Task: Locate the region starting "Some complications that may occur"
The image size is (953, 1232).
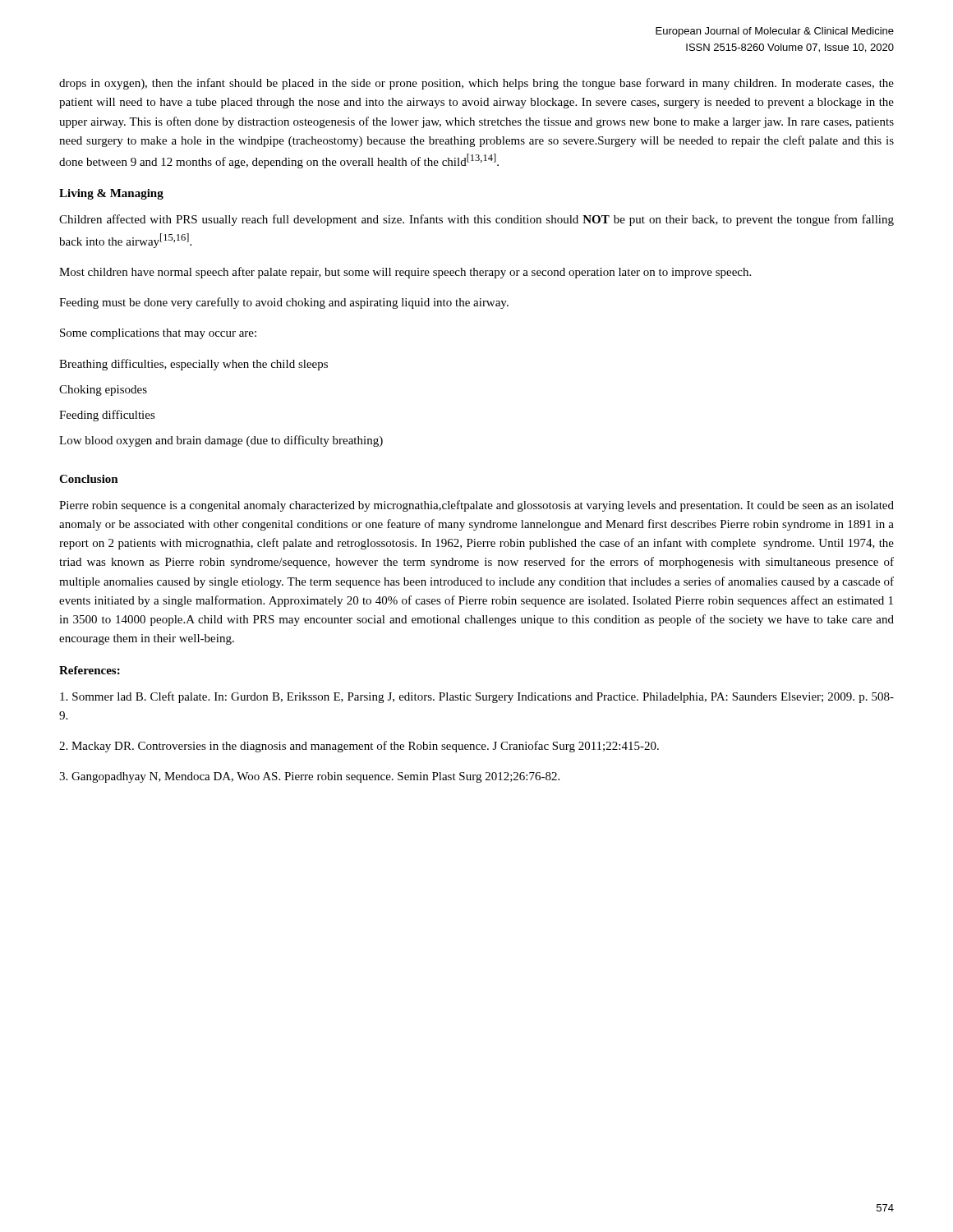Action: 158,334
